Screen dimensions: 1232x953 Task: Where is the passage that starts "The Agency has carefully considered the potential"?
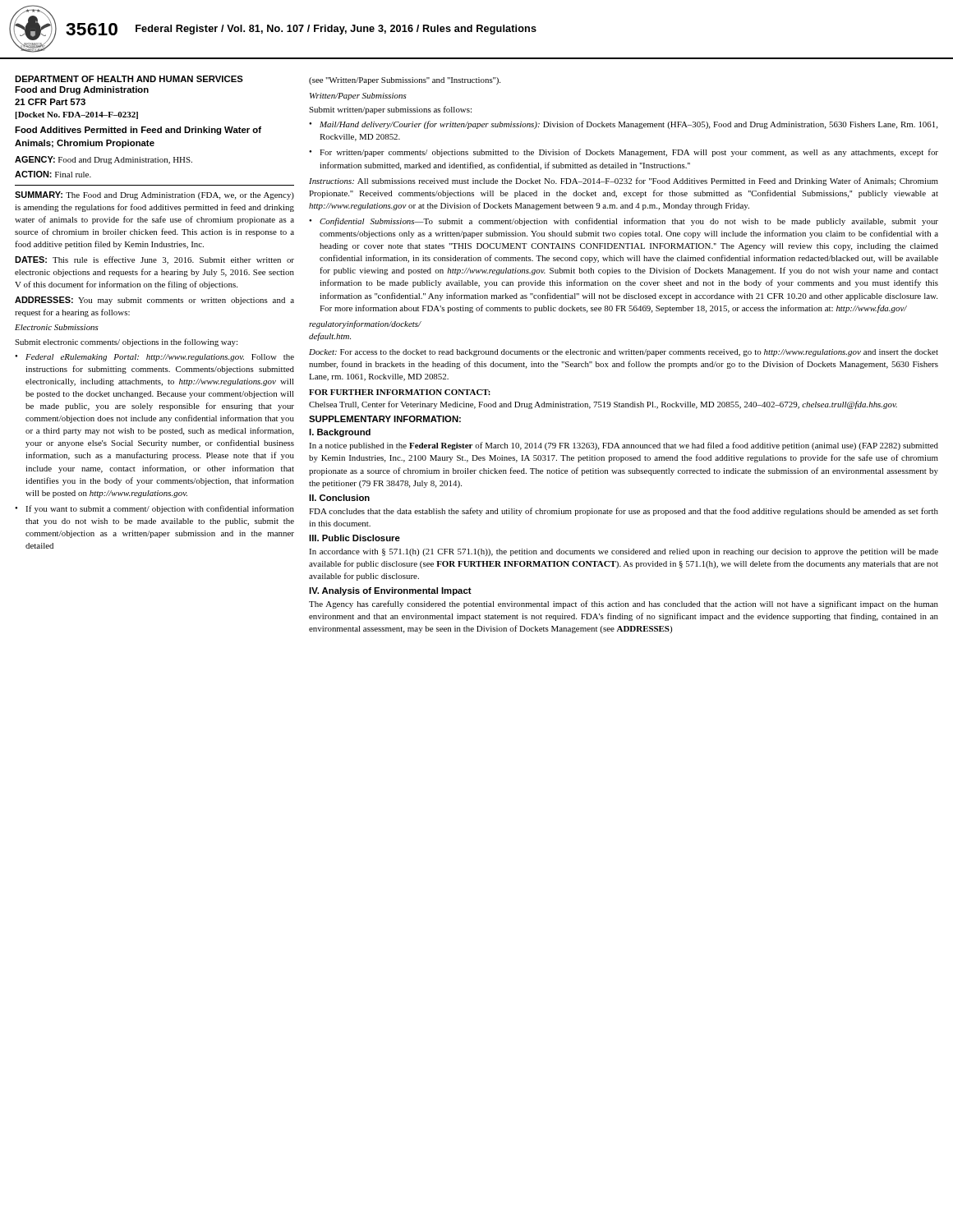click(624, 616)
